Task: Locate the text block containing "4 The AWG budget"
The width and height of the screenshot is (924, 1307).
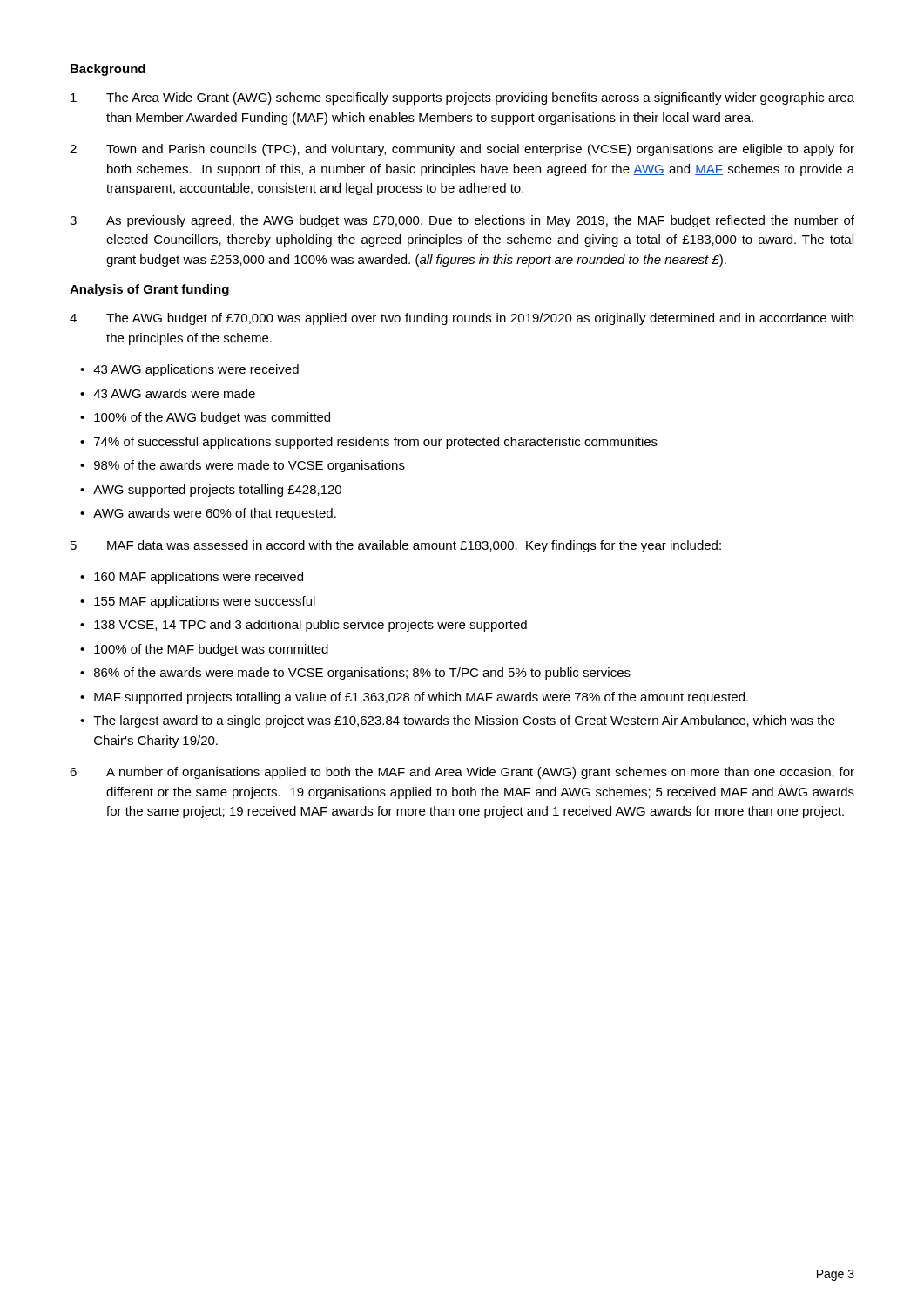Action: coord(462,328)
